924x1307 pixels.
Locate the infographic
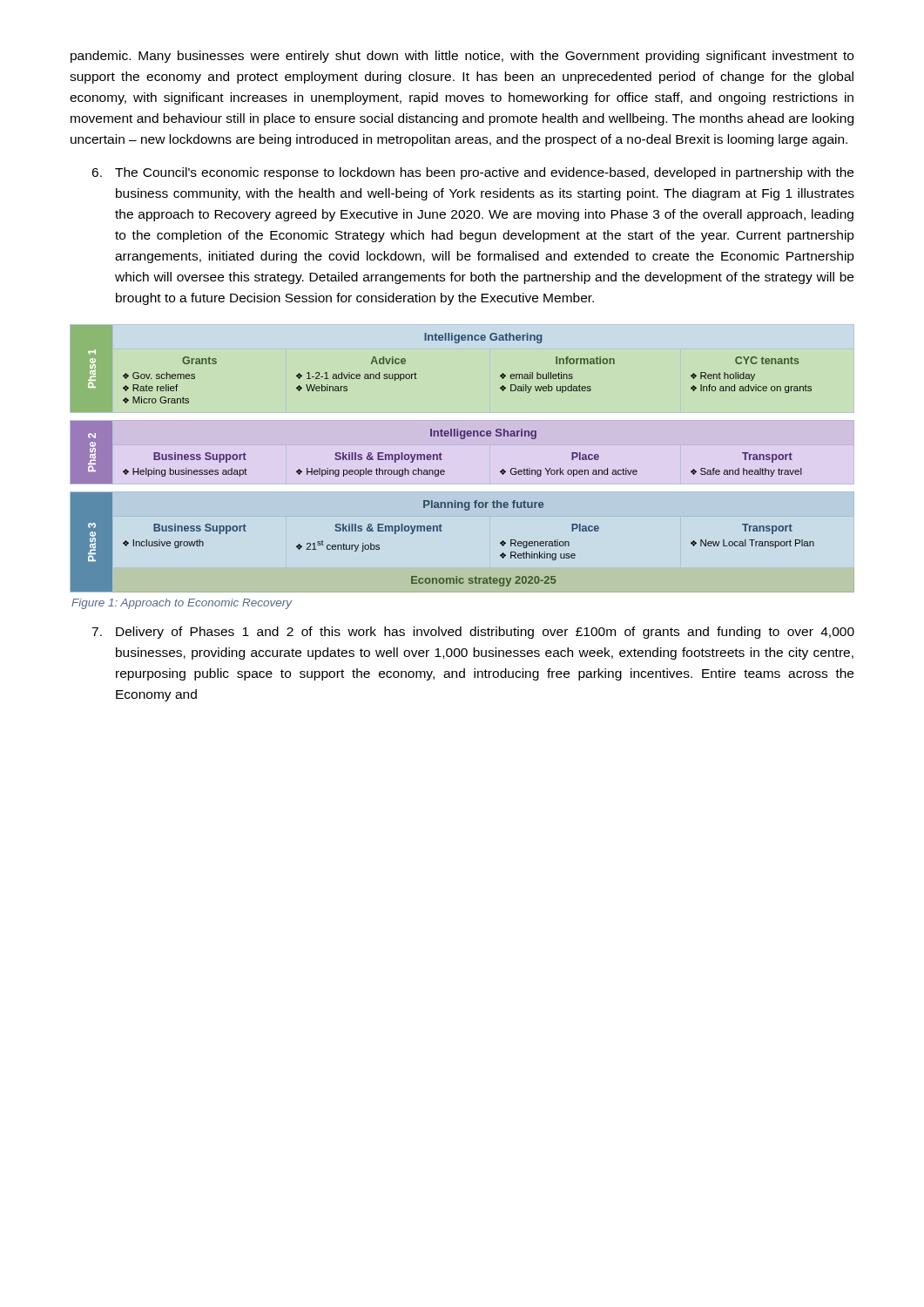coord(462,458)
